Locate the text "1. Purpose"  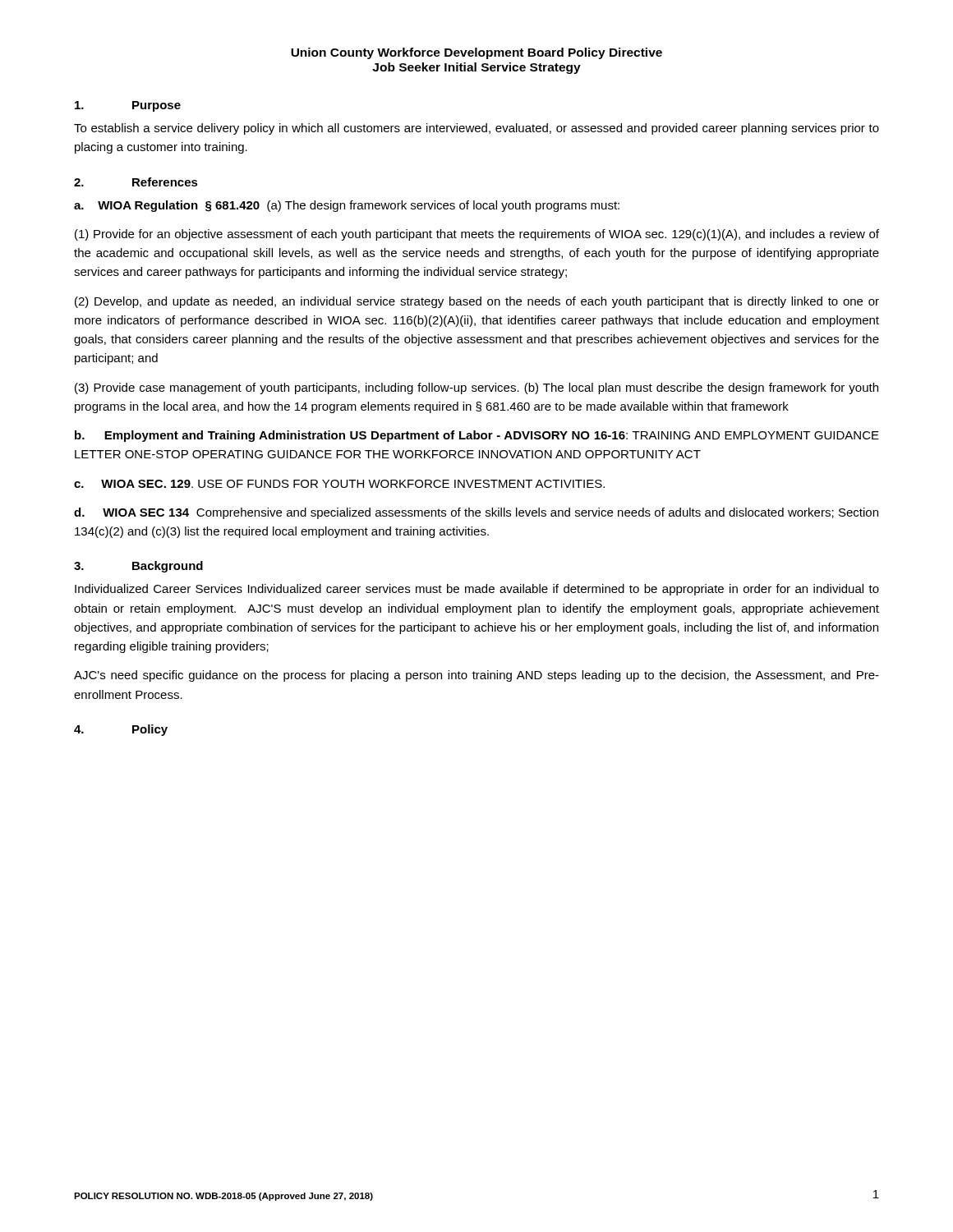[x=127, y=105]
